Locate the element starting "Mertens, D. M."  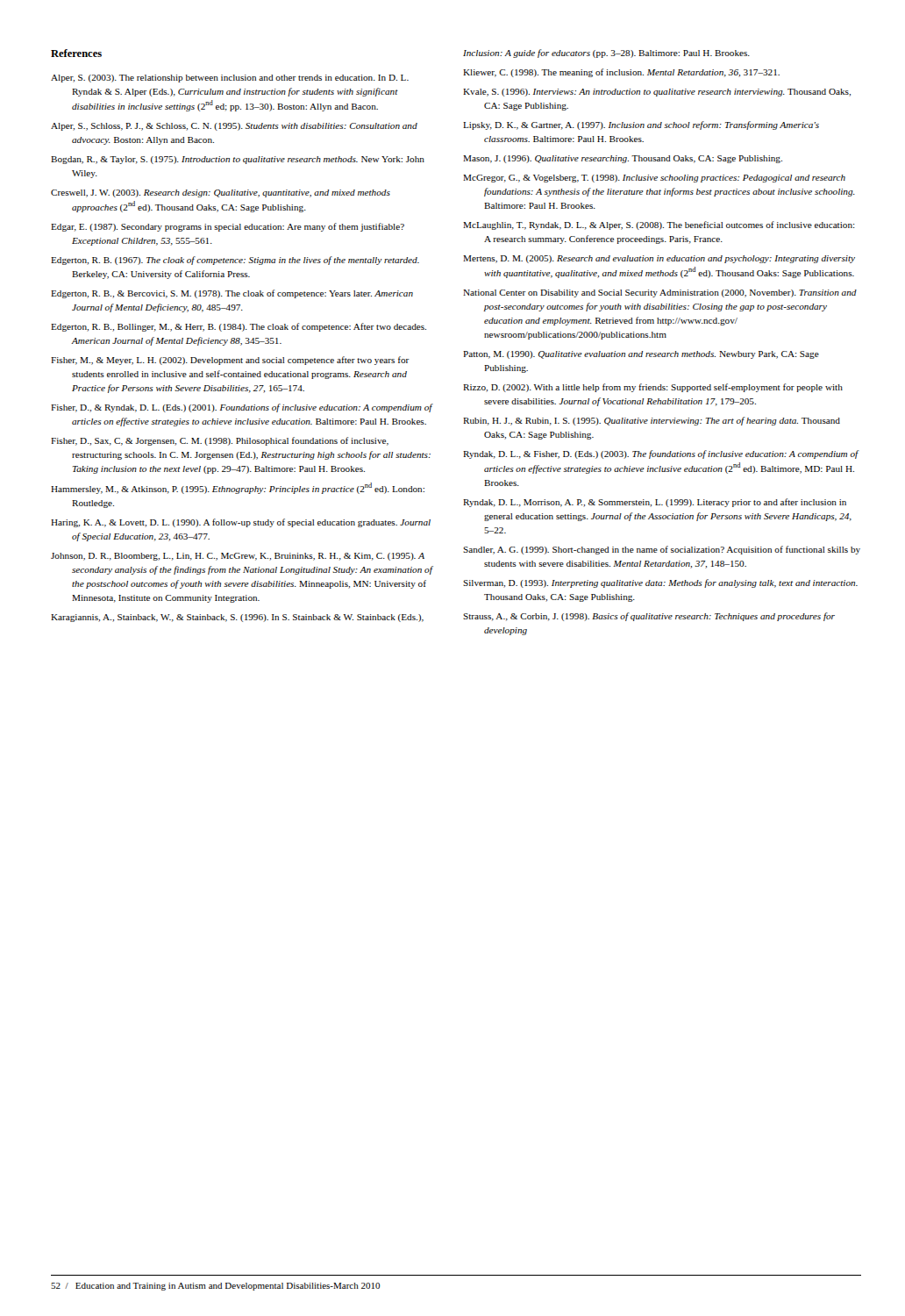click(659, 265)
